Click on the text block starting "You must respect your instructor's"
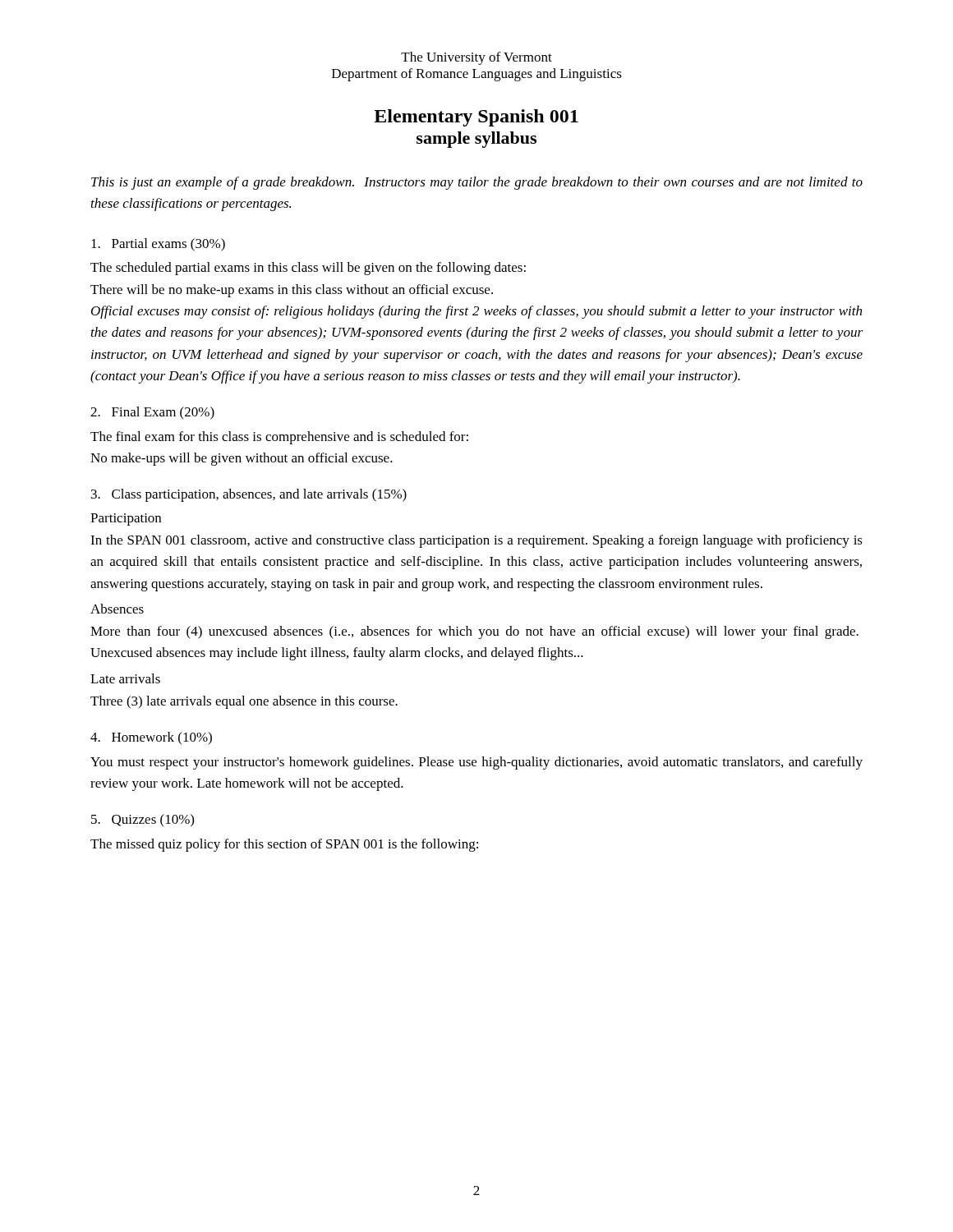Viewport: 953px width, 1232px height. click(x=476, y=772)
